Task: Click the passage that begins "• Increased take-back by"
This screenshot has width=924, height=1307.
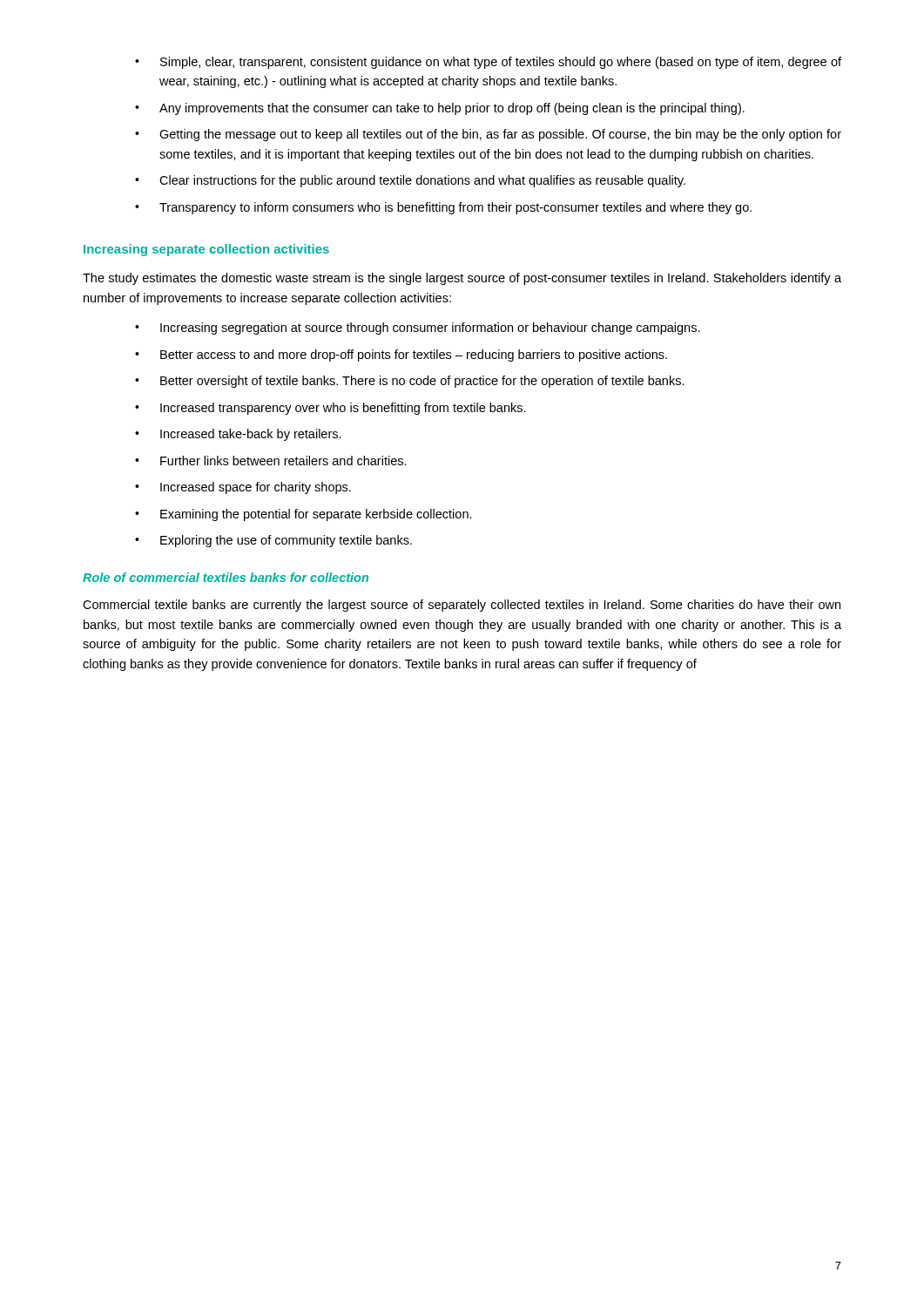Action: (238, 435)
